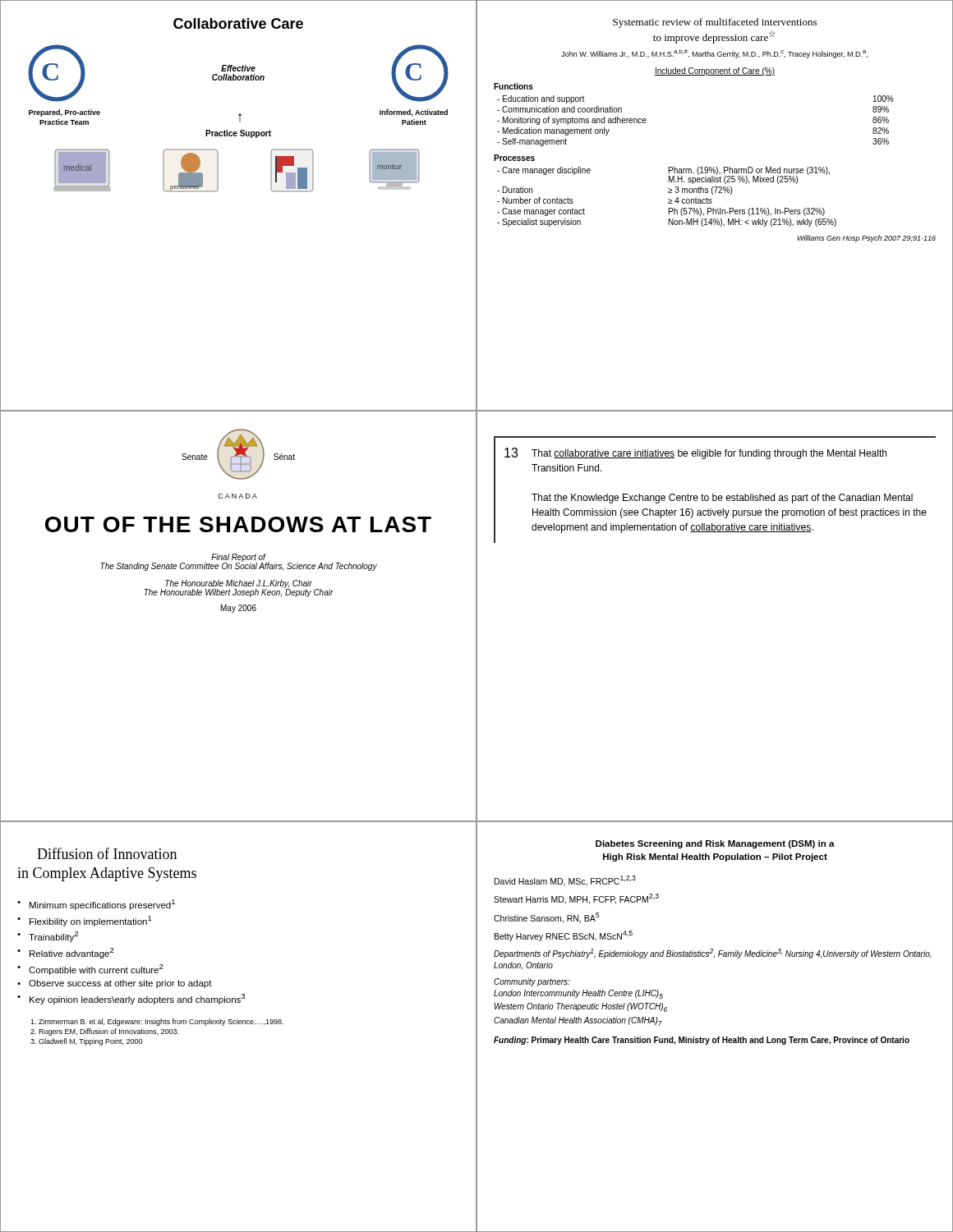
Task: Click on the title that reads "Diabetes Screening and Risk Management (DSM)"
Action: point(715,850)
